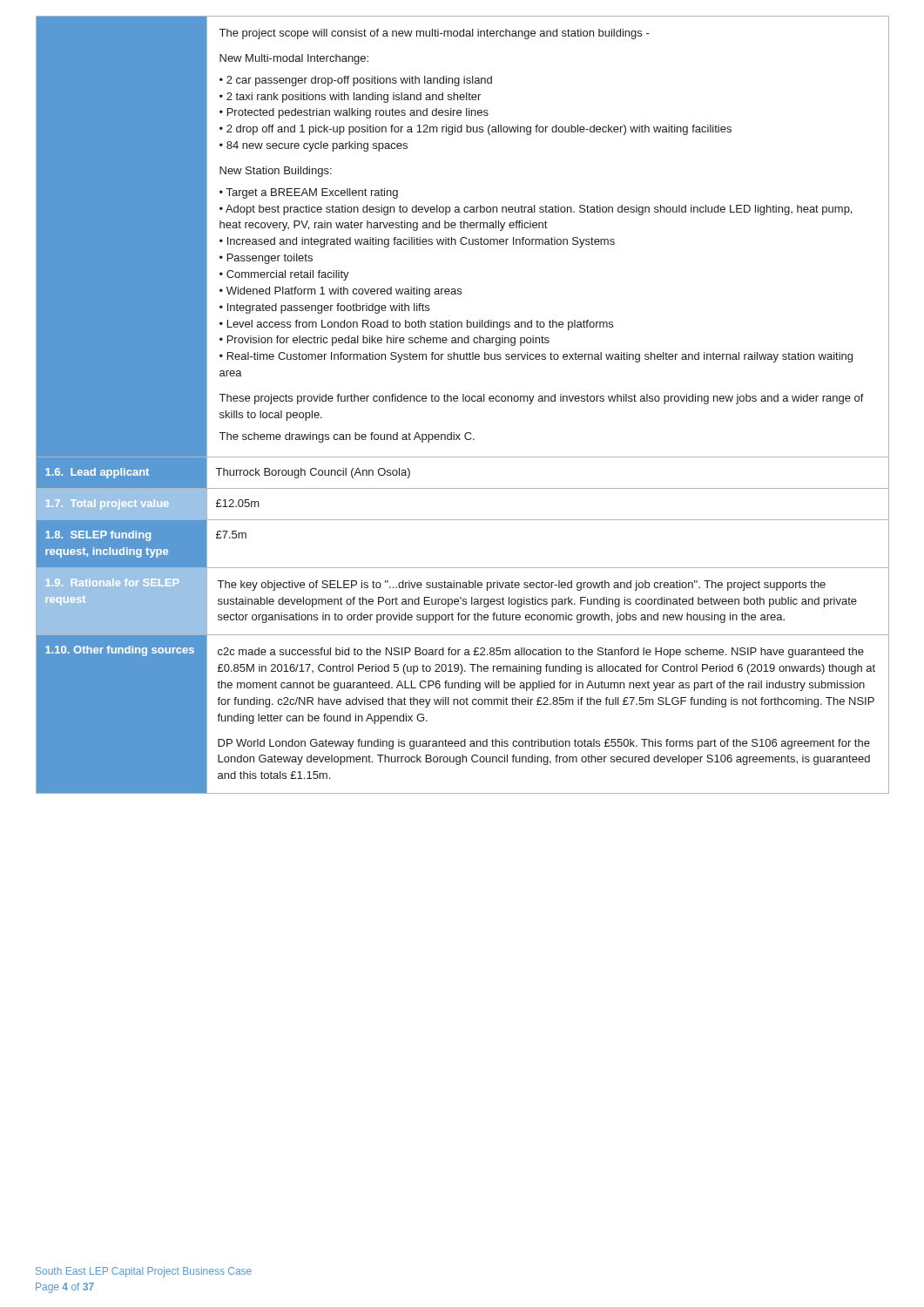Image resolution: width=924 pixels, height=1307 pixels.
Task: Where is the passage that starts "• Widened Platform"?
Action: coord(341,290)
